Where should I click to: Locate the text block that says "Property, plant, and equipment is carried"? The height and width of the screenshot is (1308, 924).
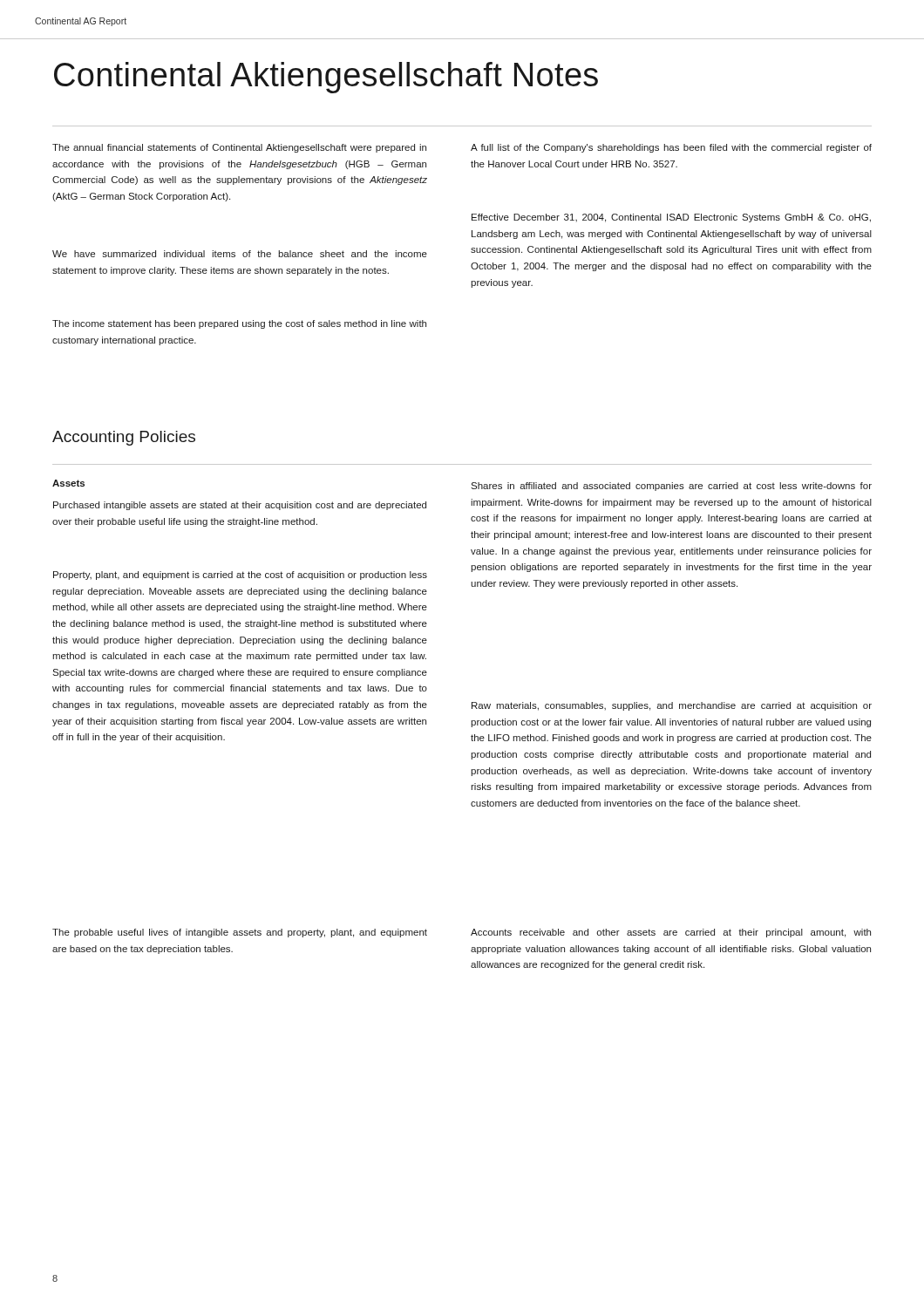(x=240, y=656)
